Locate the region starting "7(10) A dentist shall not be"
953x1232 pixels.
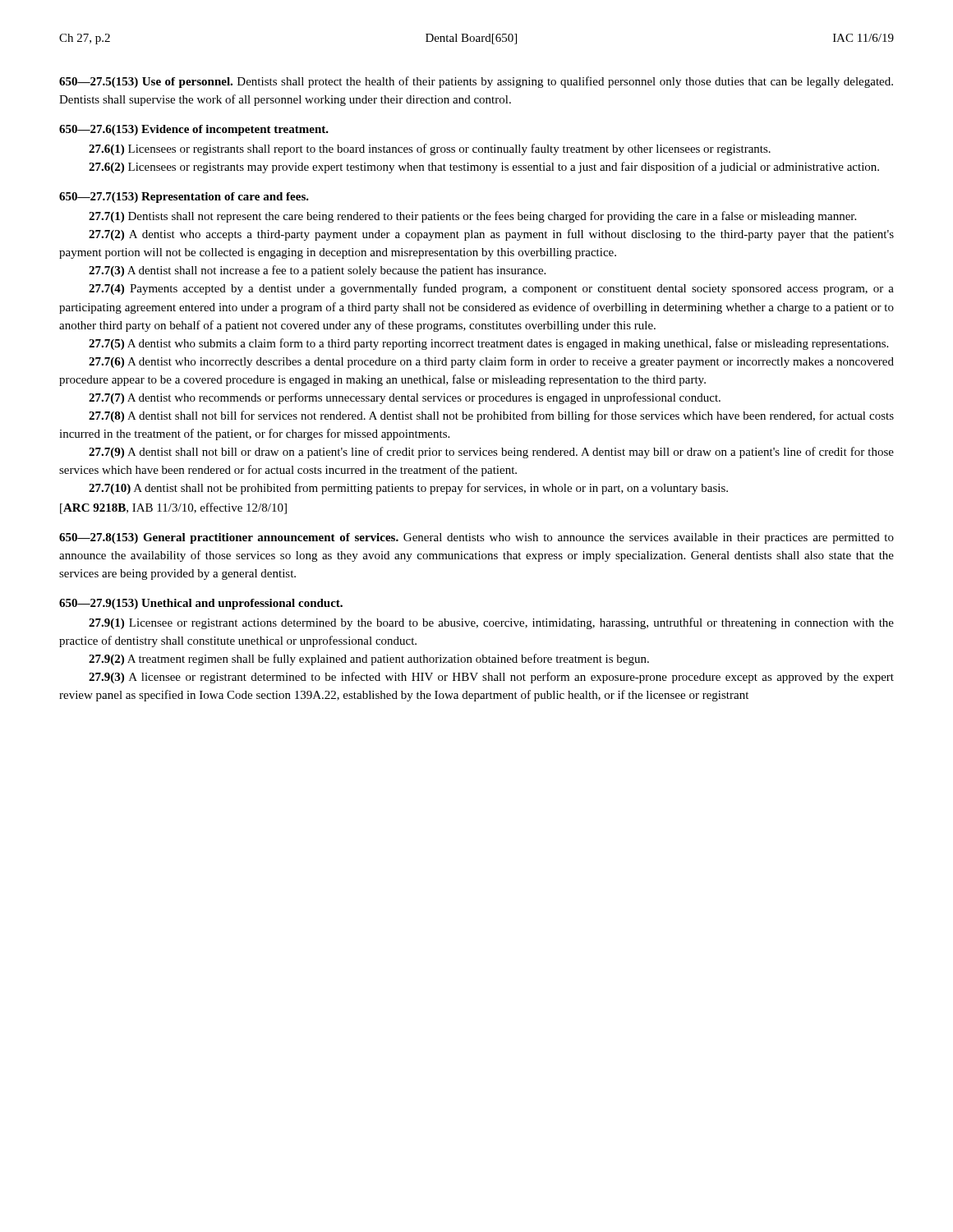coord(476,488)
